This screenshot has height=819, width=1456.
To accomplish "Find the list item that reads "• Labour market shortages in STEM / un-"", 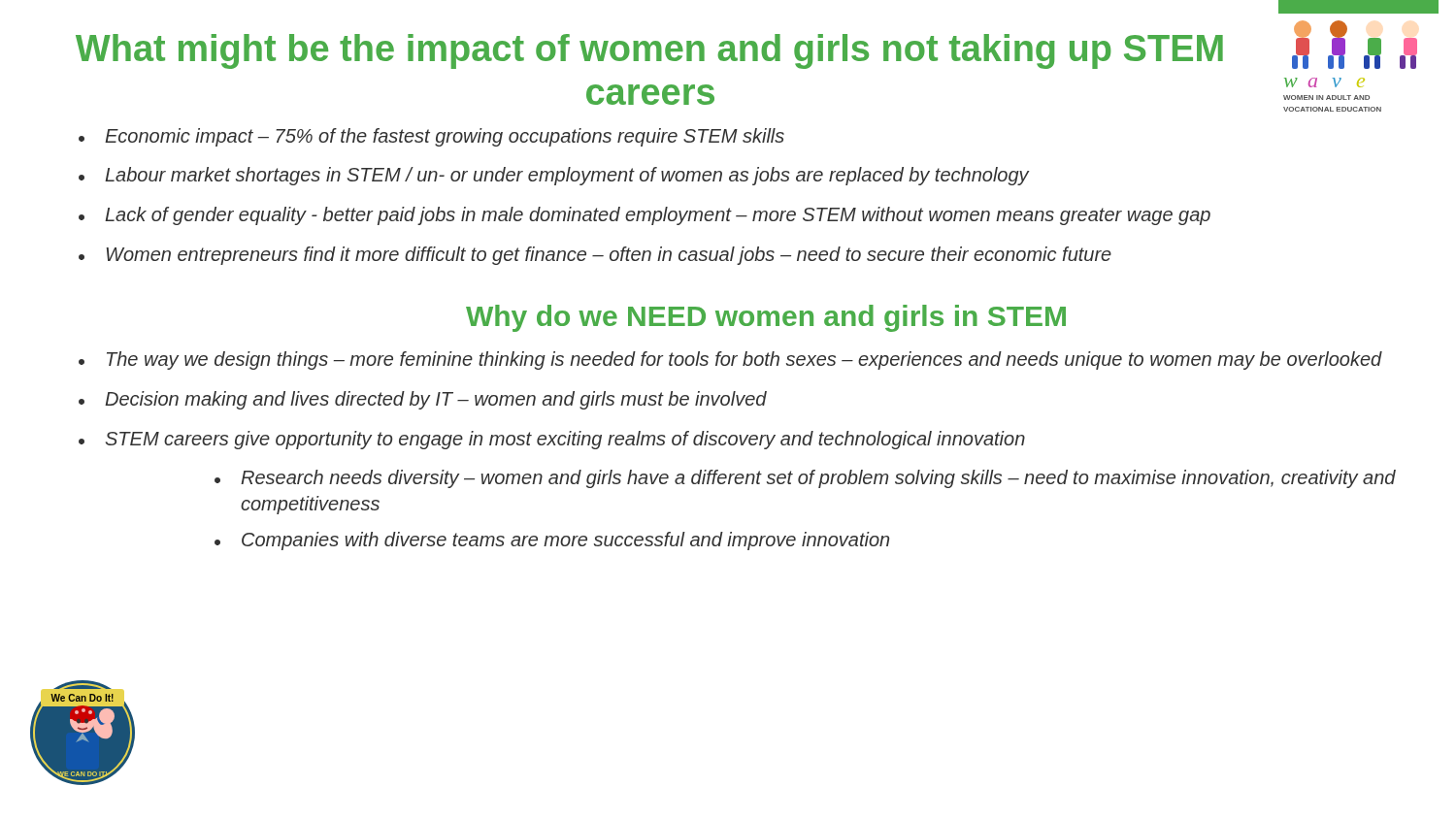I will click(738, 177).
